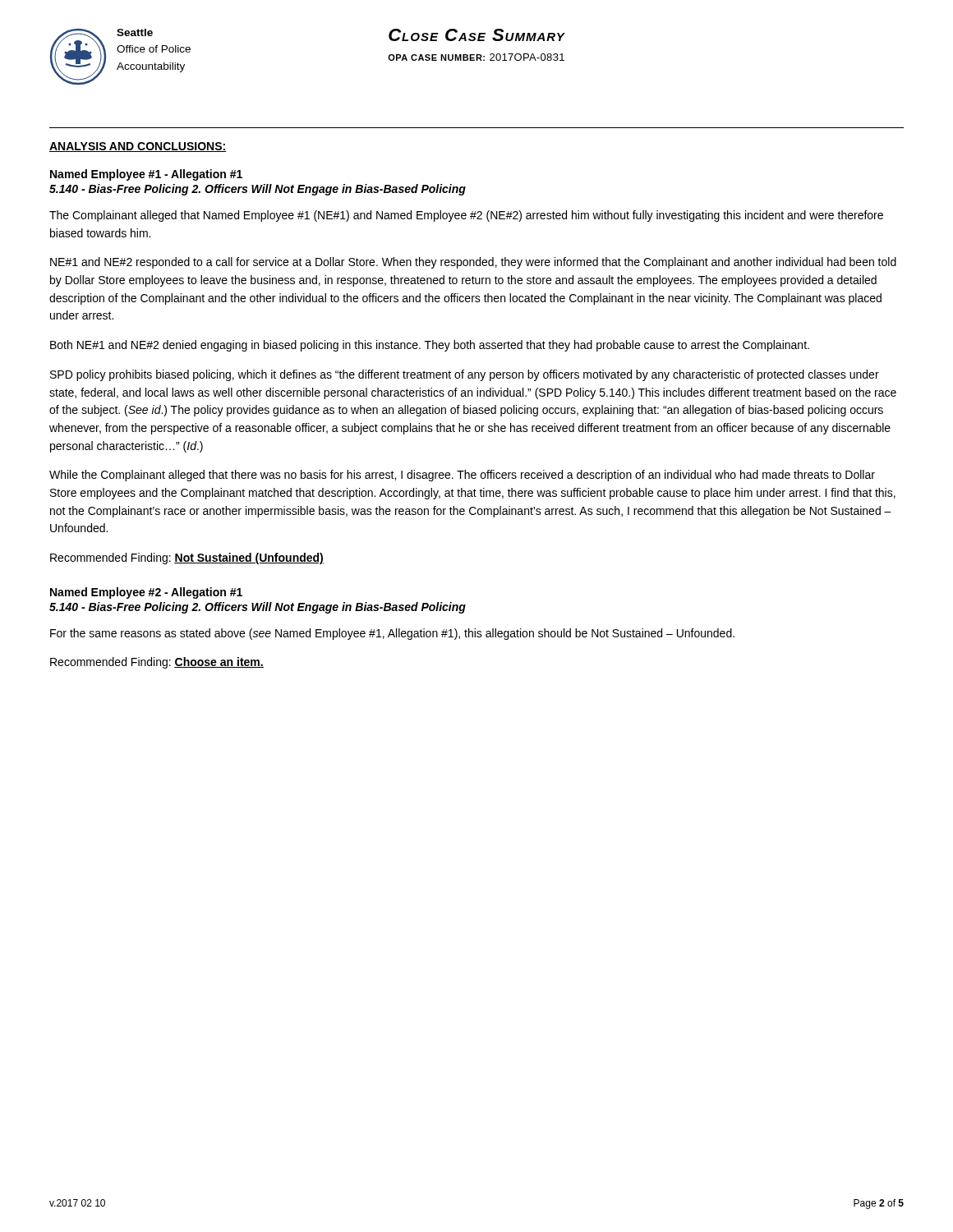The width and height of the screenshot is (953, 1232).
Task: Locate the text block that reads "While the Complainant"
Action: [x=473, y=502]
